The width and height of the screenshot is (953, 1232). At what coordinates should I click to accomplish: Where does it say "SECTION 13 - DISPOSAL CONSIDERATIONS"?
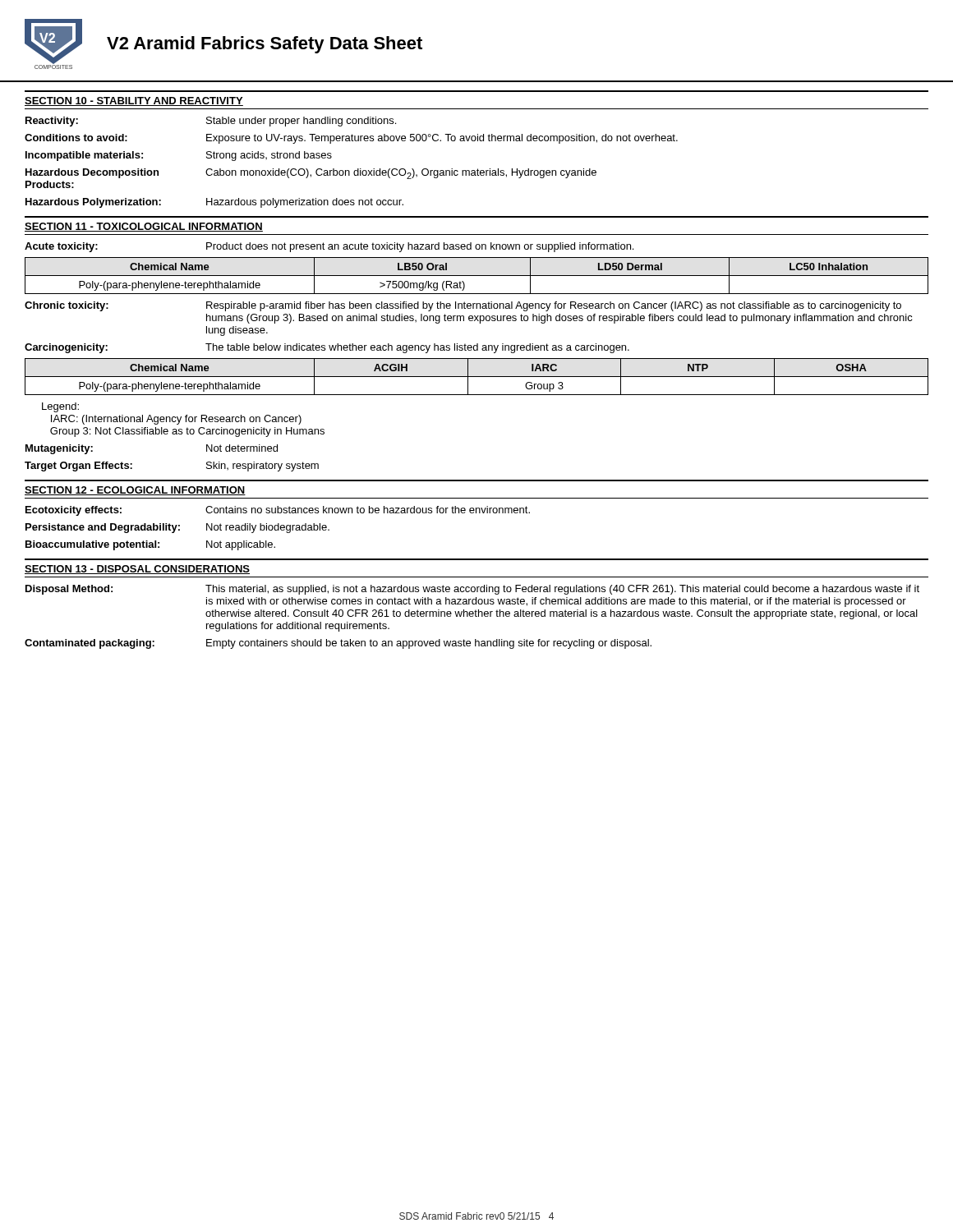[137, 569]
